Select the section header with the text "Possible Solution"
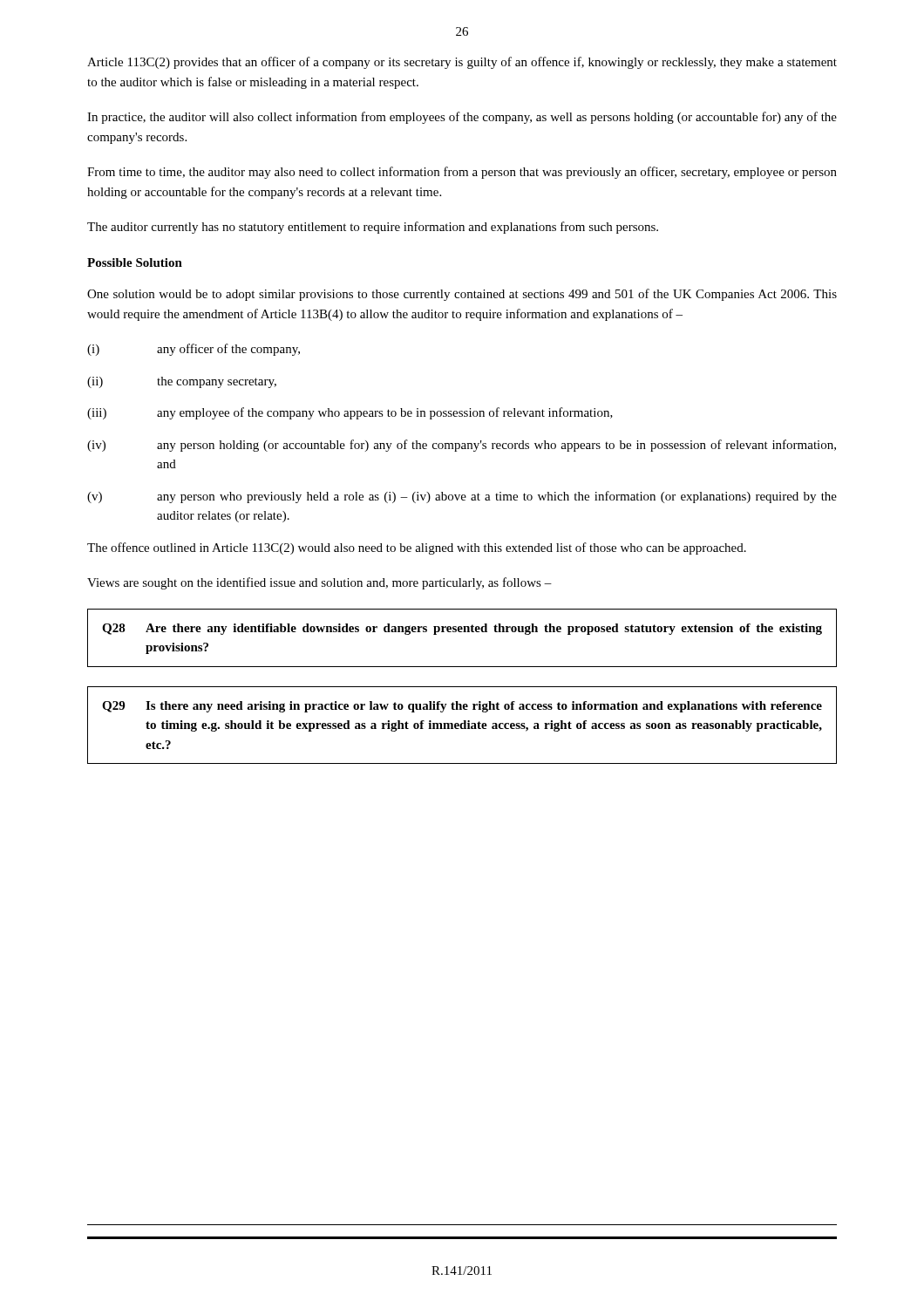The width and height of the screenshot is (924, 1308). [135, 262]
